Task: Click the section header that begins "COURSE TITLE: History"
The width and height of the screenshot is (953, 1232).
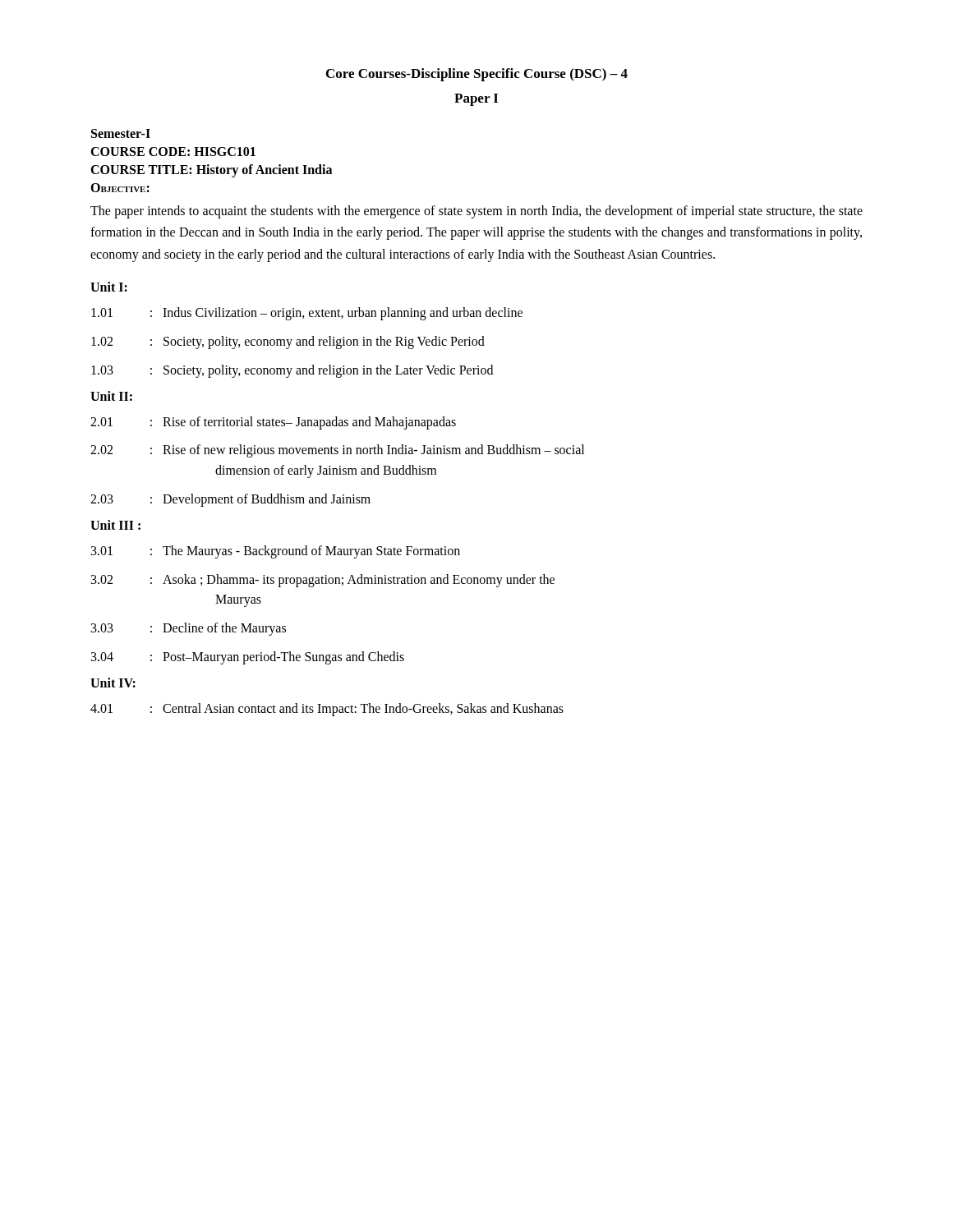Action: [211, 170]
